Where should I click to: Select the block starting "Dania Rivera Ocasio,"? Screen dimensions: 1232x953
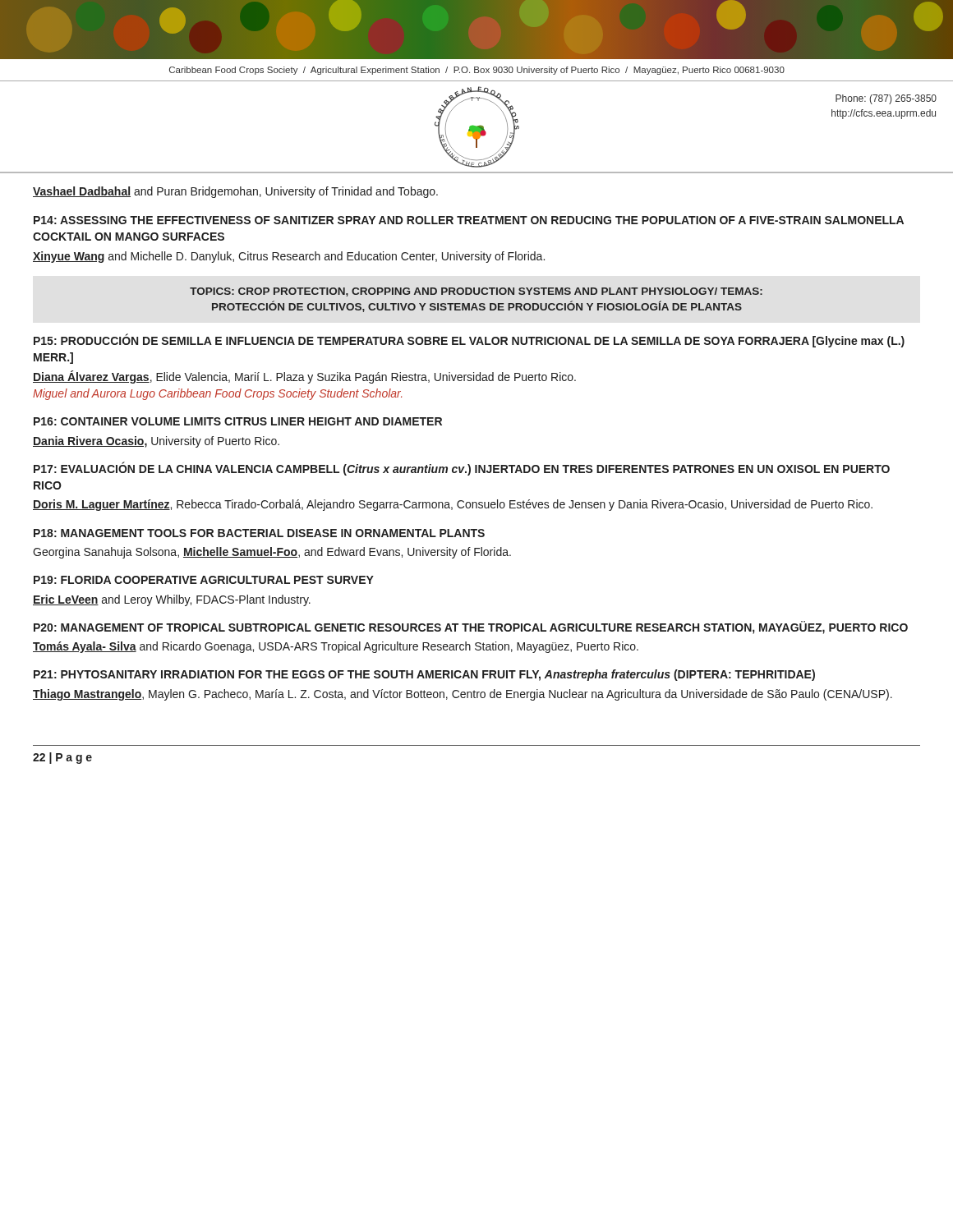pos(157,441)
